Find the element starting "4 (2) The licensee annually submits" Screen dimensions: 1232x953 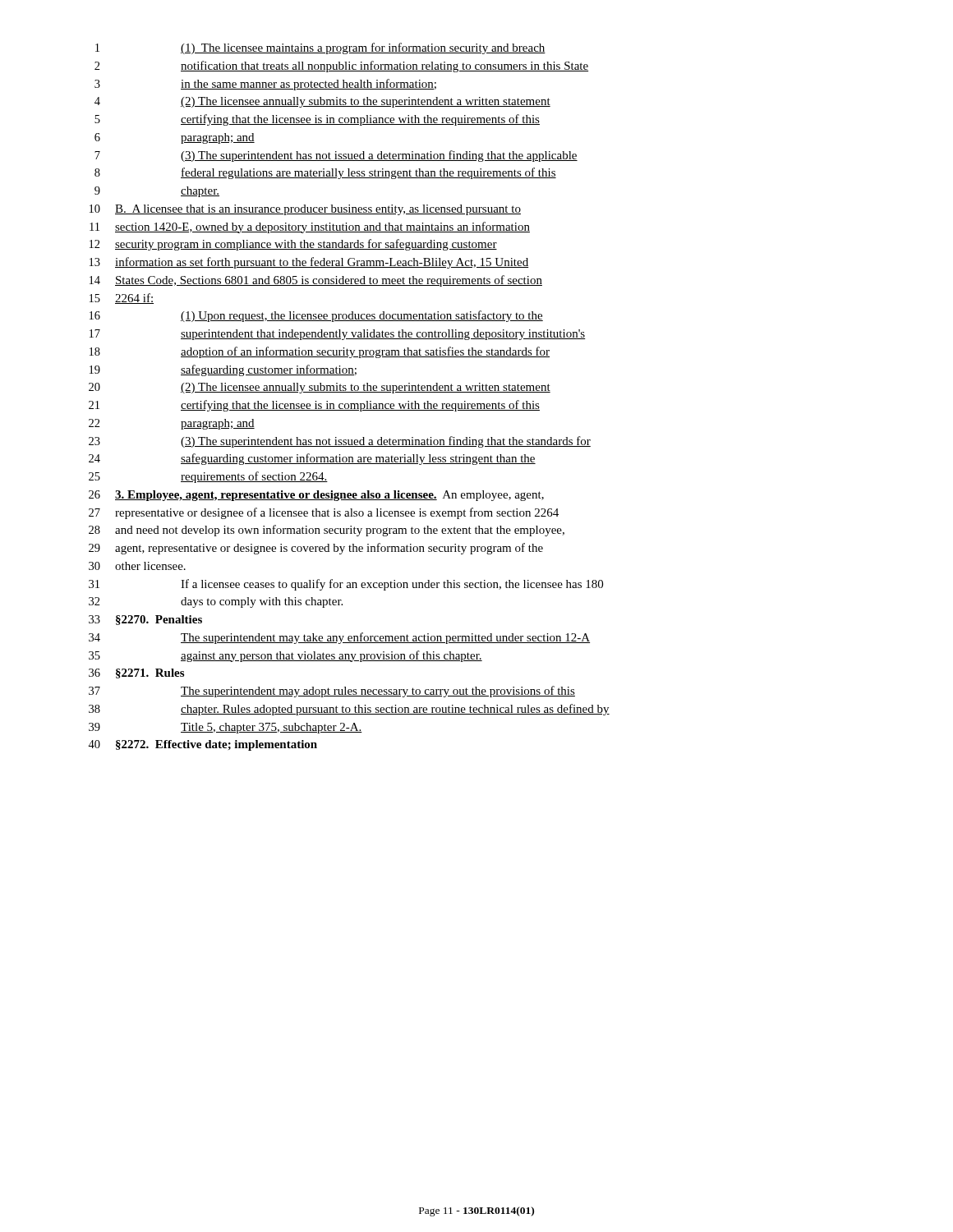coord(476,120)
